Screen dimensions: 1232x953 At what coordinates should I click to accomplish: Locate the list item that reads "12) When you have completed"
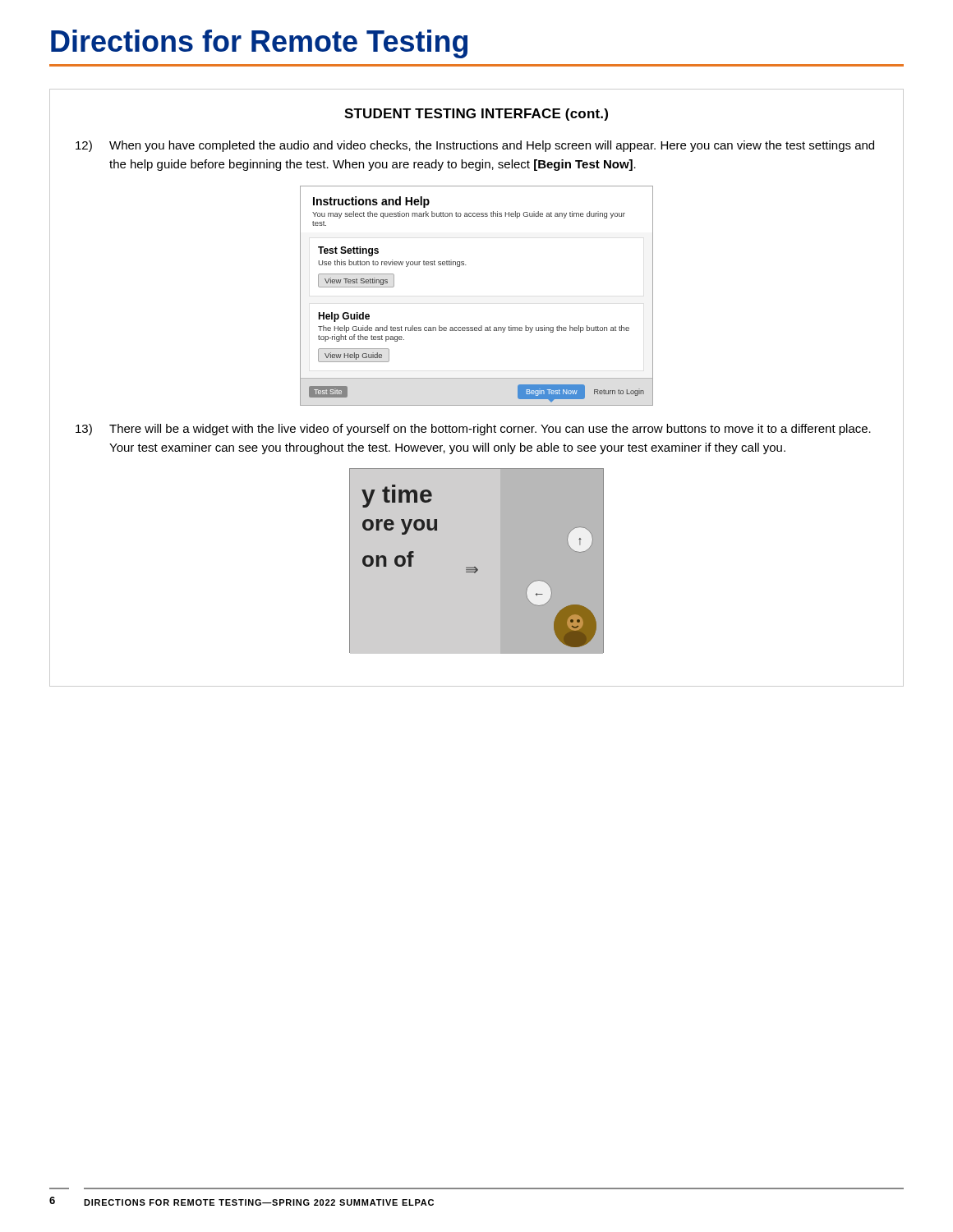(476, 155)
